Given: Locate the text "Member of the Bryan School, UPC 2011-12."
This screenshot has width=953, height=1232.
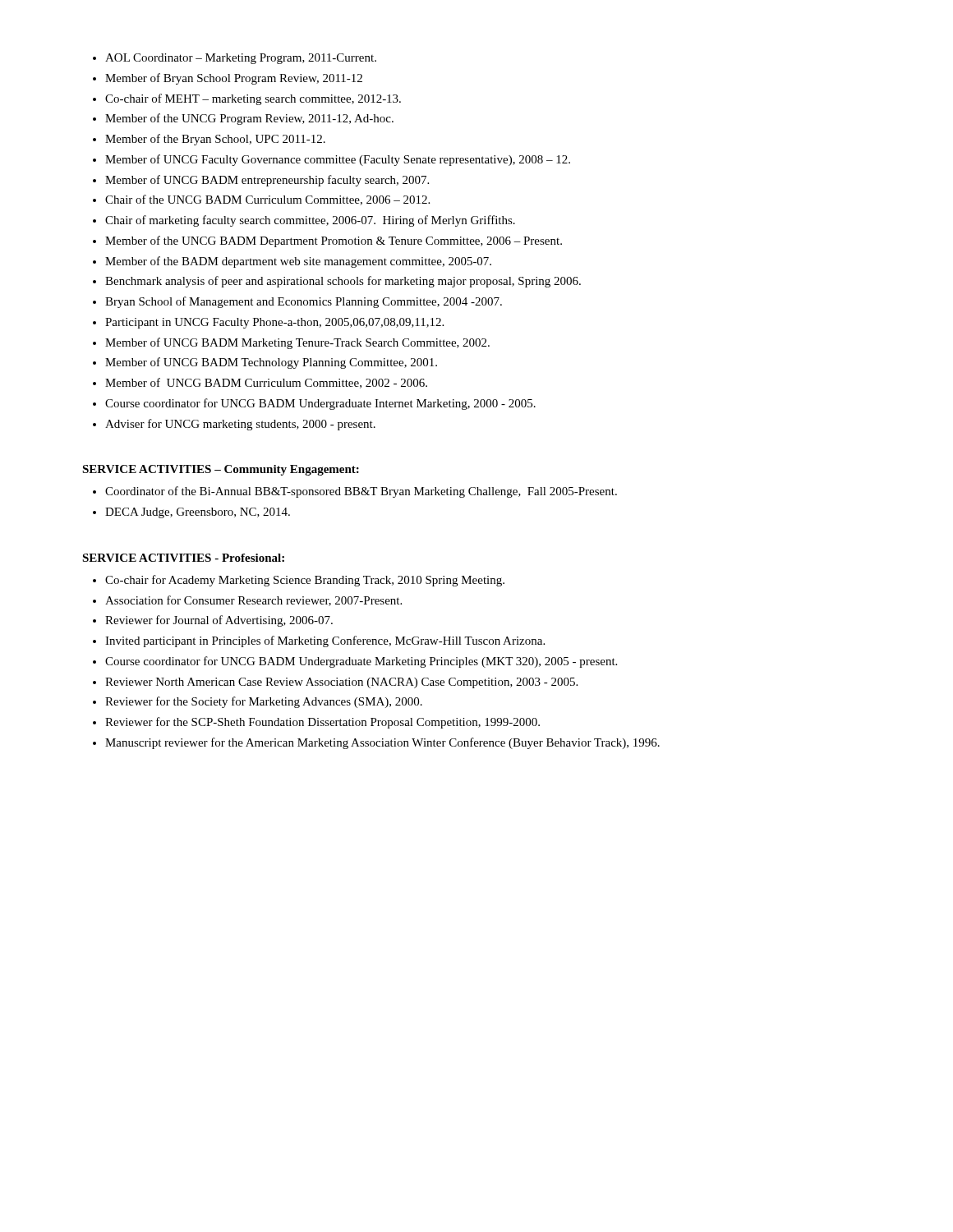Looking at the screenshot, I should [x=215, y=140].
